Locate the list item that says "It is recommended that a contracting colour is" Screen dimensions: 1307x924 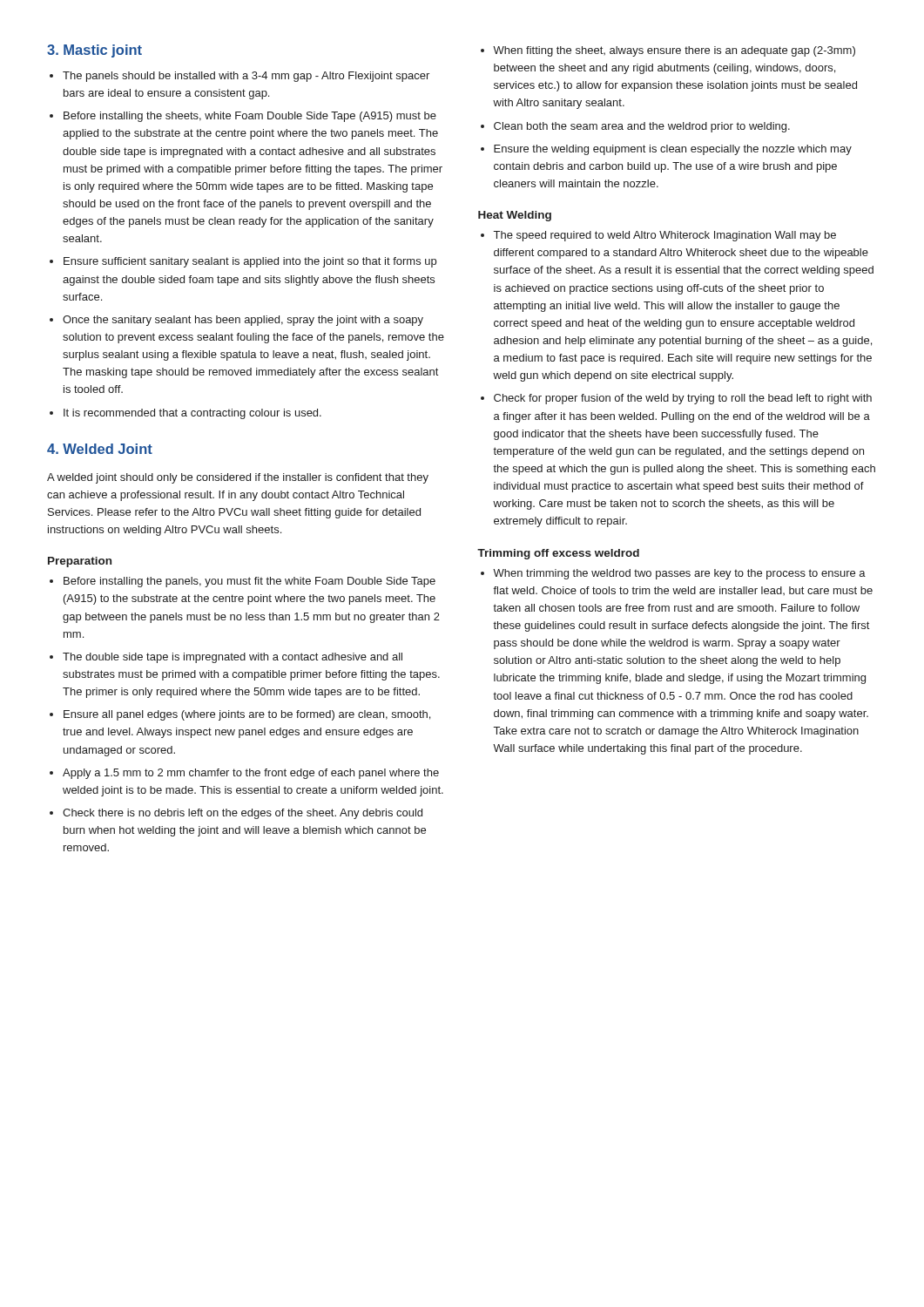tap(192, 412)
